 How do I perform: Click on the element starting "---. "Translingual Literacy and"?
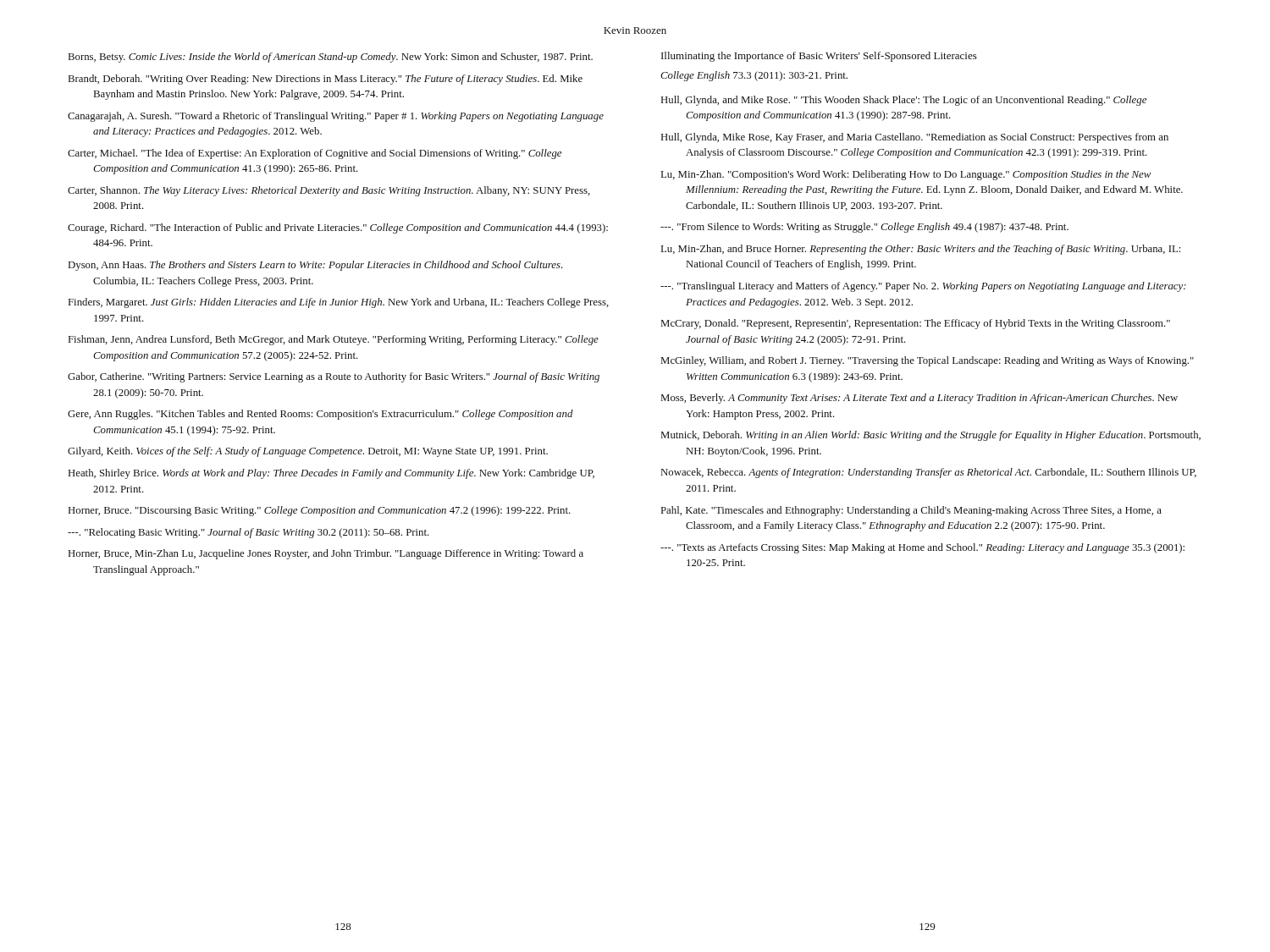(923, 294)
